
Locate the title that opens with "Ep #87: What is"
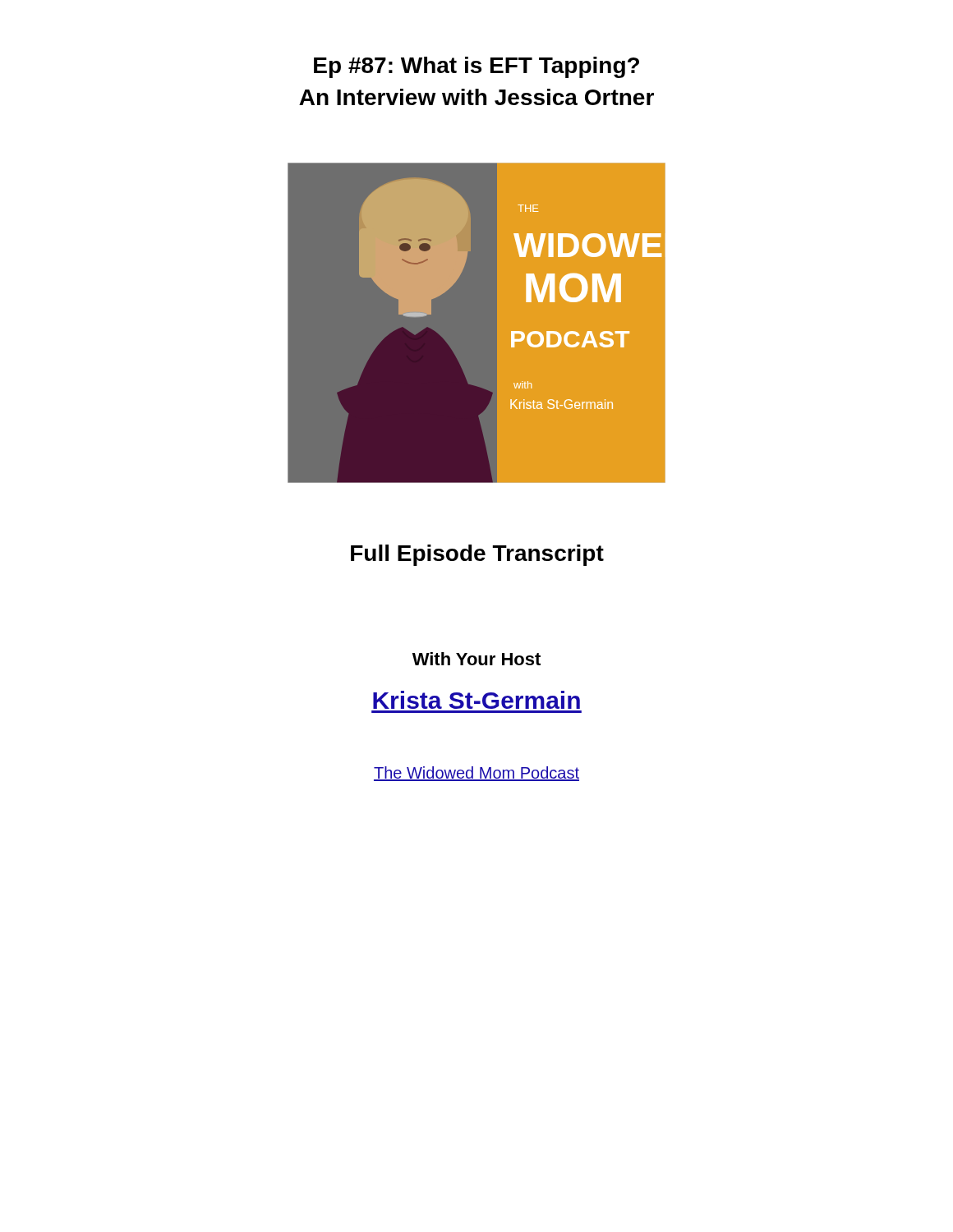coord(476,81)
